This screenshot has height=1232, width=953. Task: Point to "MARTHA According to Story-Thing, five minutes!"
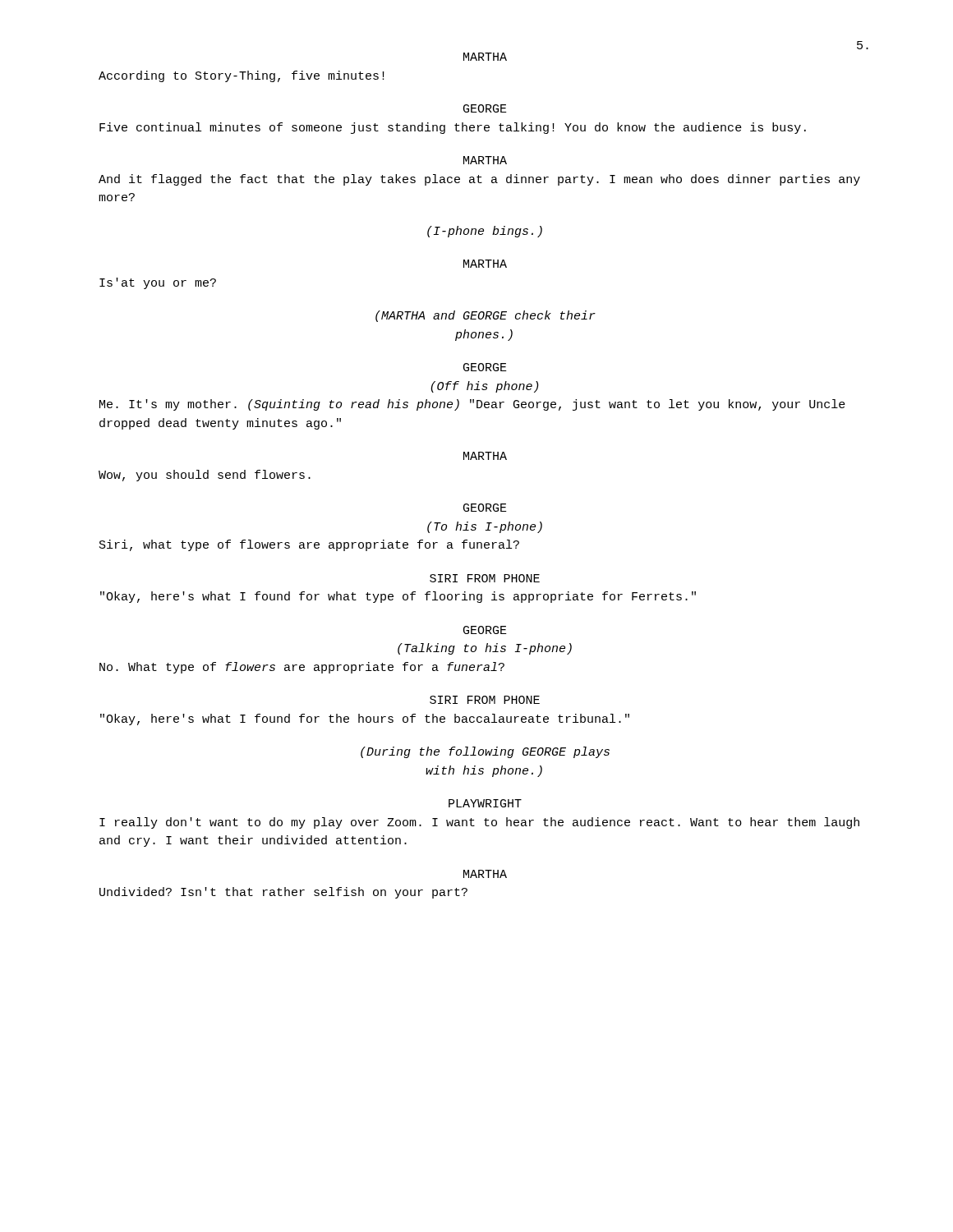pyautogui.click(x=485, y=68)
